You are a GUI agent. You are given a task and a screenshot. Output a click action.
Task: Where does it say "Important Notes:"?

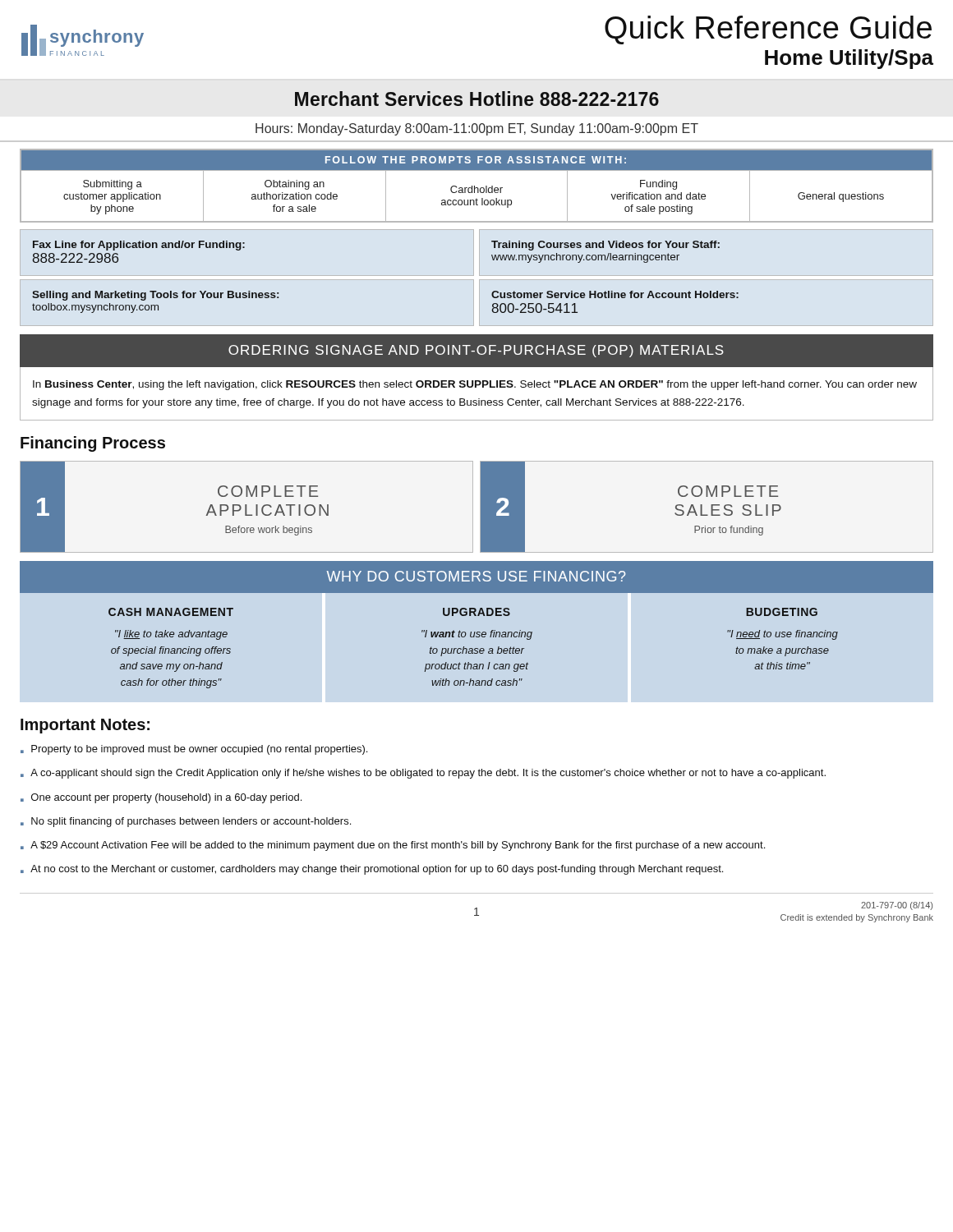pos(85,725)
